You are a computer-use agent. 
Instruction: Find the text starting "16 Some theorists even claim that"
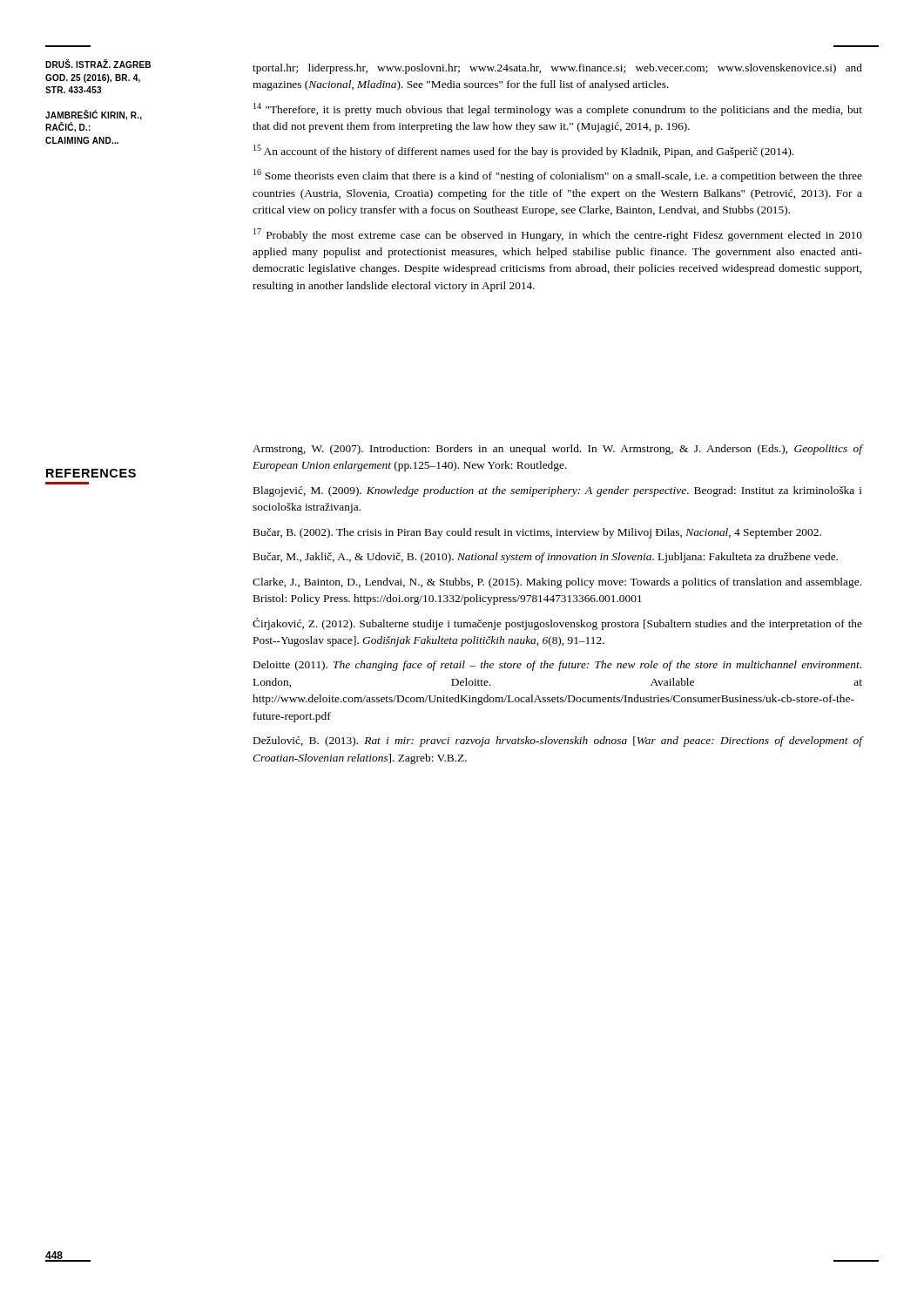point(557,192)
